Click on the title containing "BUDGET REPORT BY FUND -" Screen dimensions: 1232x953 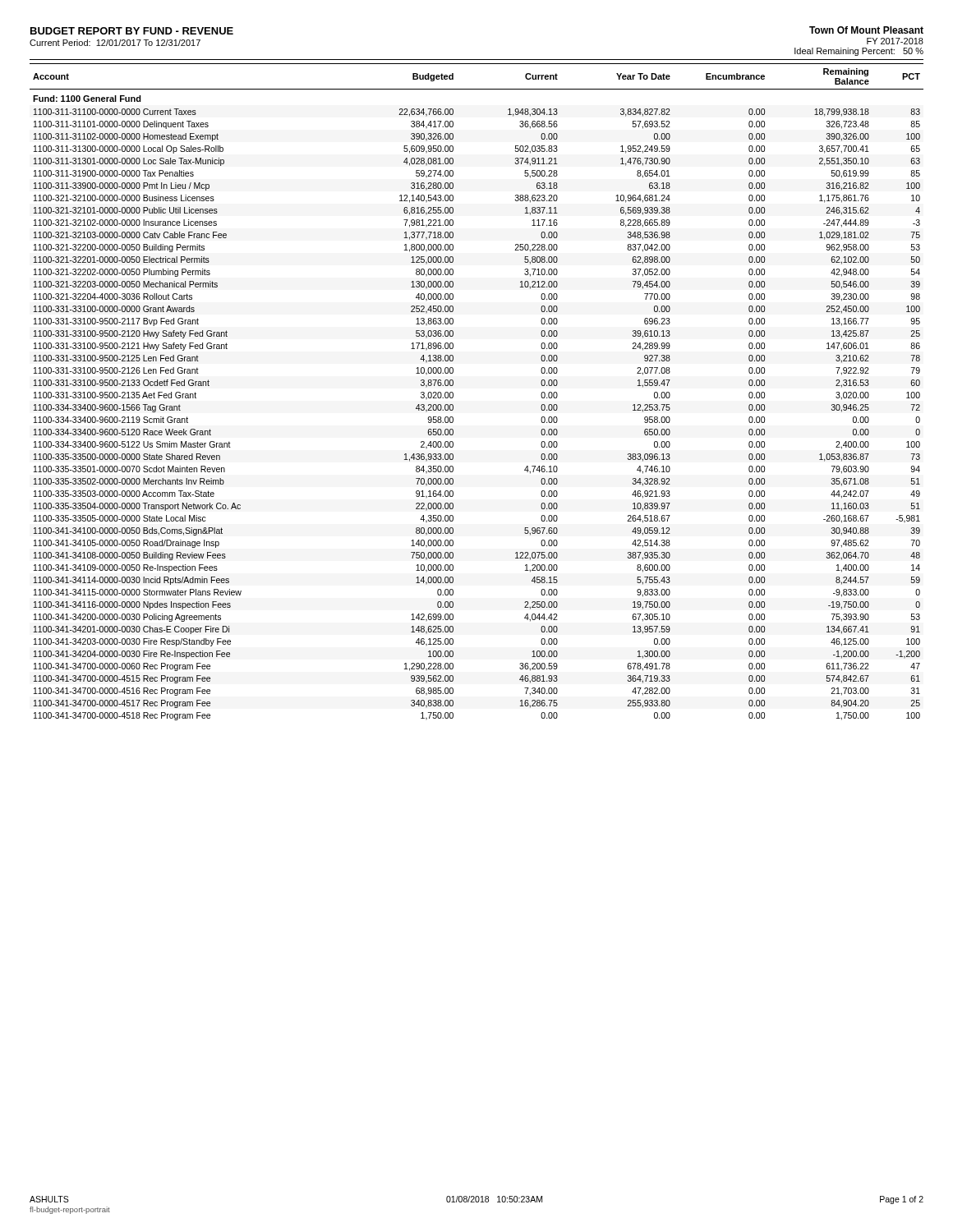tap(132, 31)
